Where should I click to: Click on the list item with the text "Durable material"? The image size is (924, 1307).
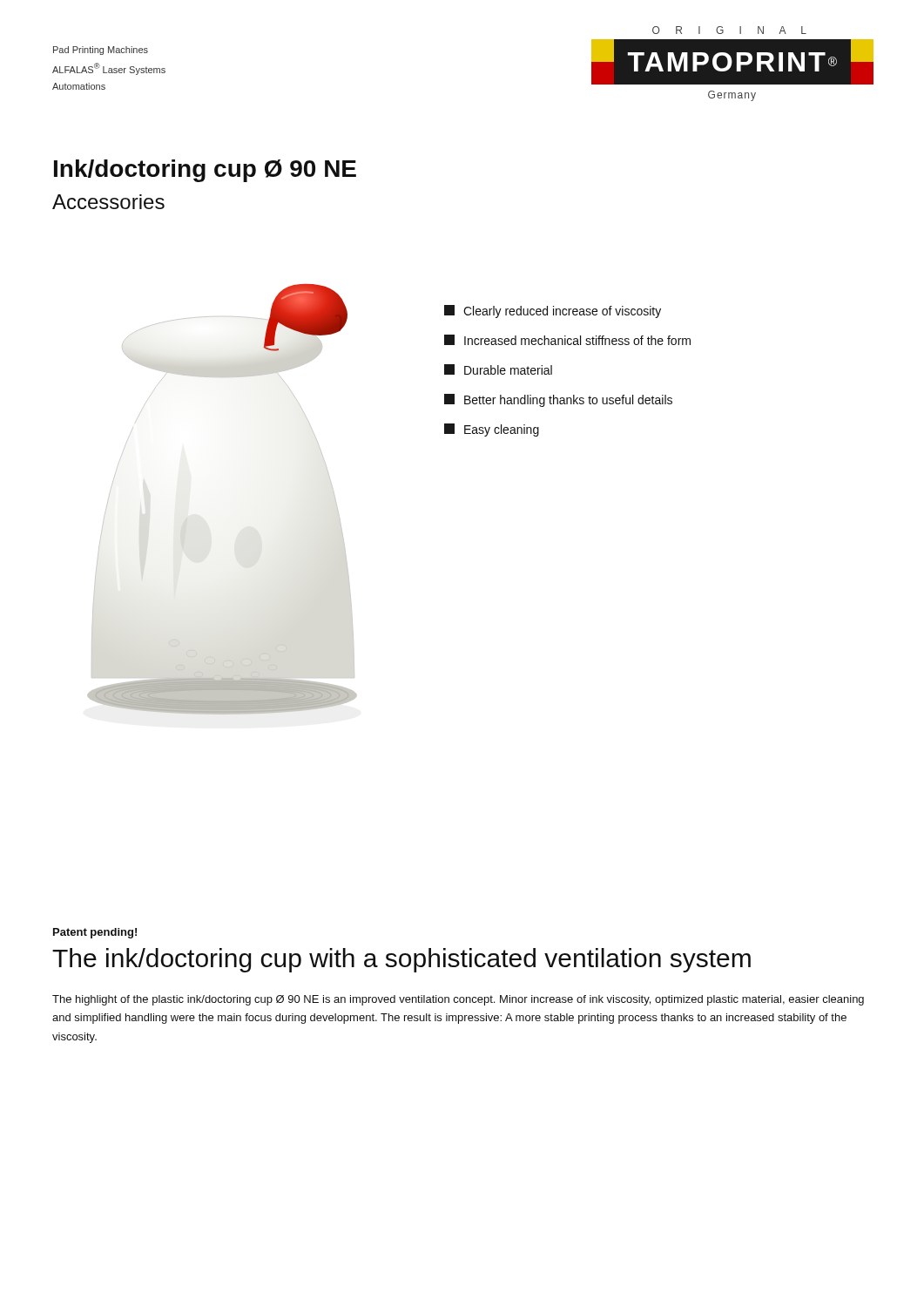click(x=498, y=371)
